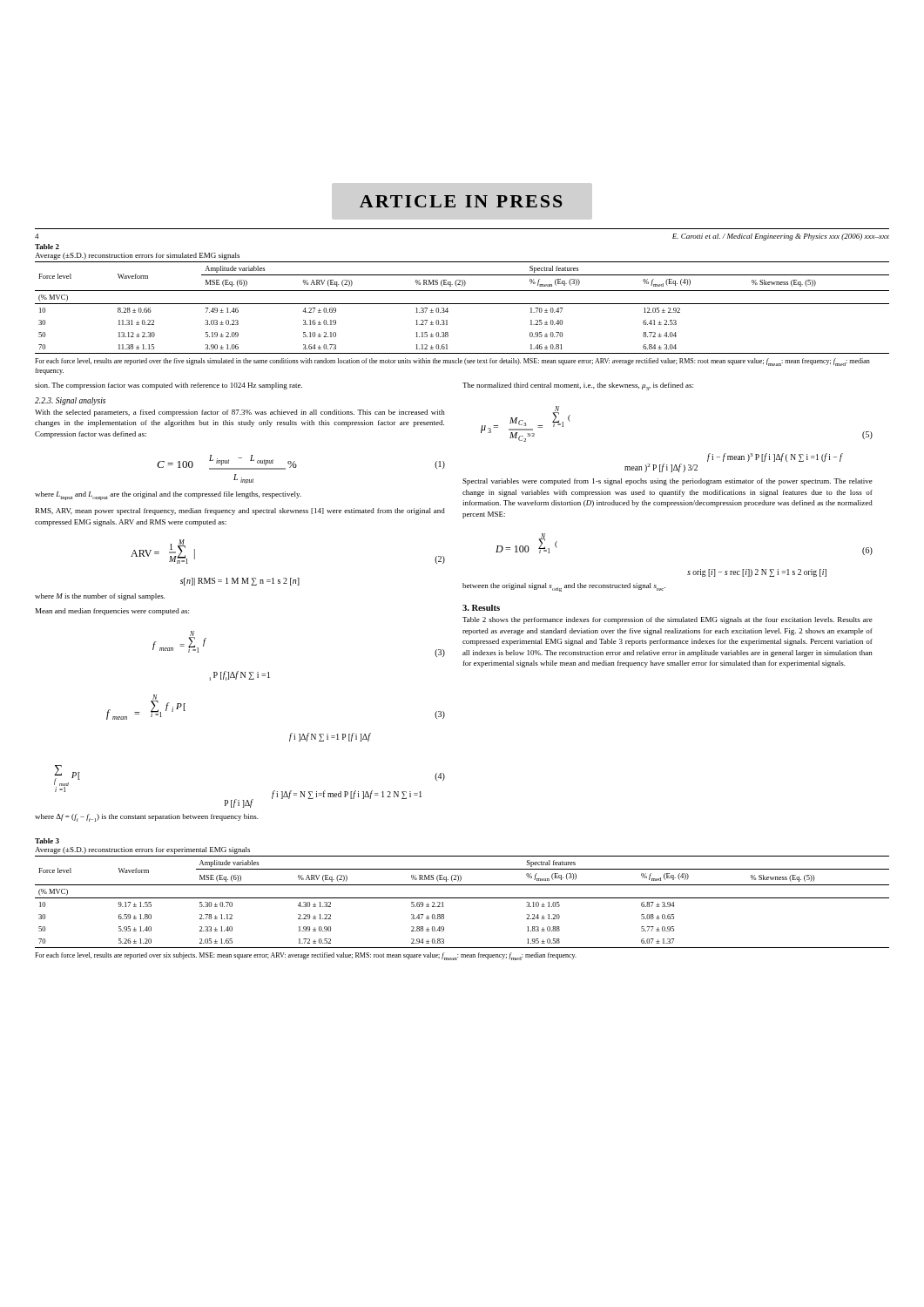Point to the passage starting "Spectral variables were"
924x1307 pixels.
(667, 497)
